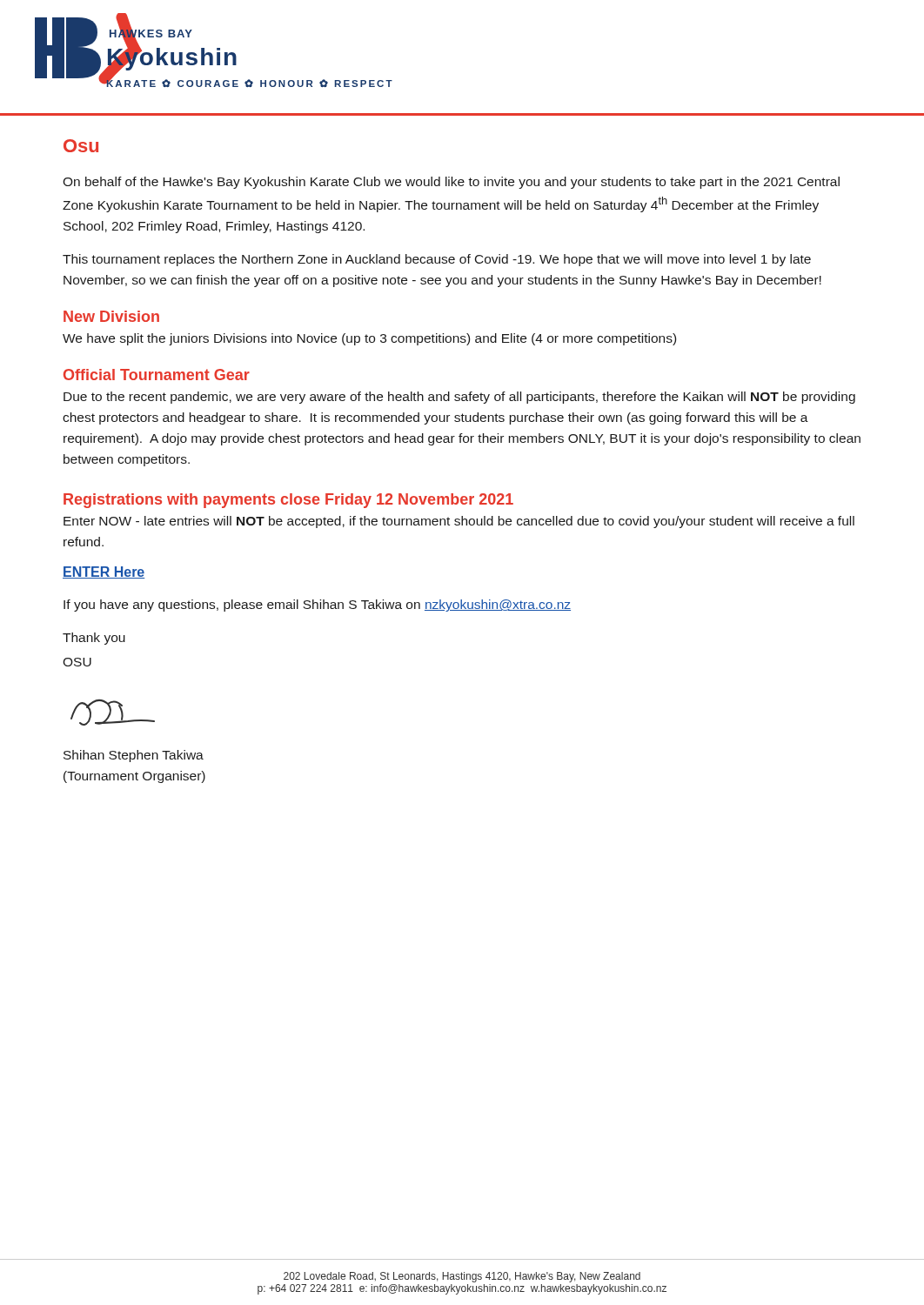Click the section header that begins "Registrations with payments close"
Viewport: 924px width, 1305px height.
[462, 500]
